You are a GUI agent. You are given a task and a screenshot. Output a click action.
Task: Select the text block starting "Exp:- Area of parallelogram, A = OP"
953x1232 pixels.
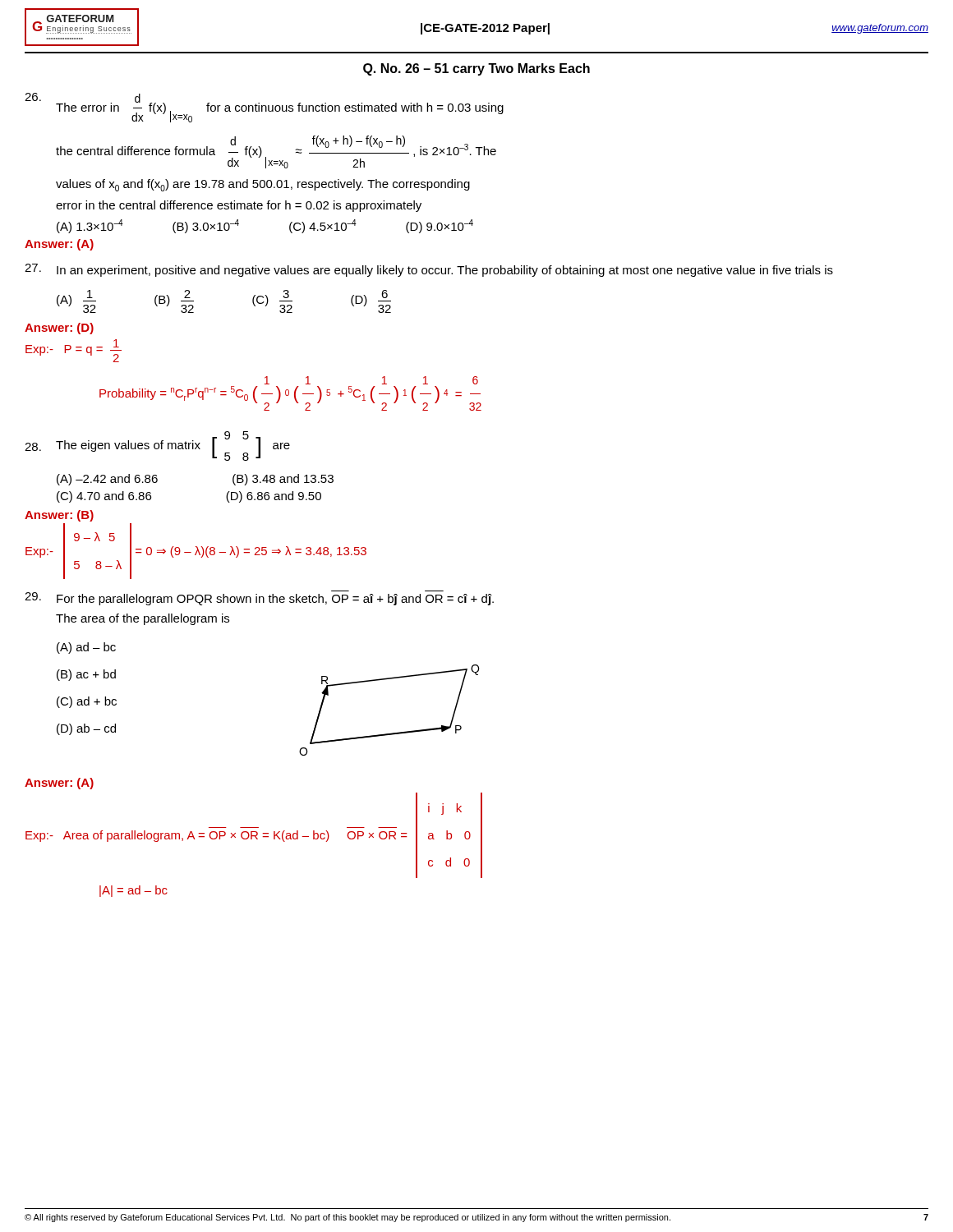254,836
